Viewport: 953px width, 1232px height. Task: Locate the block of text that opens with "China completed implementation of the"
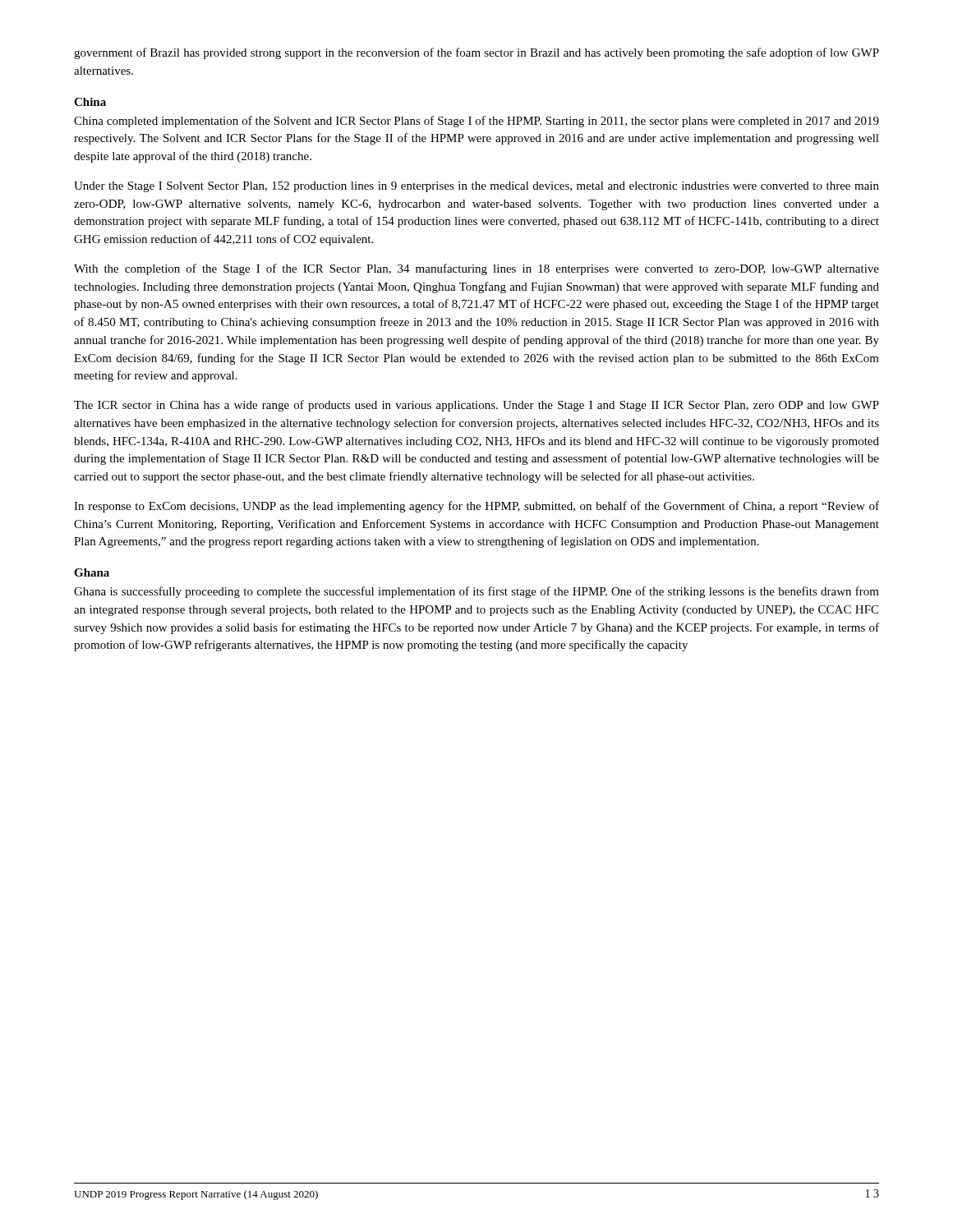(x=476, y=138)
